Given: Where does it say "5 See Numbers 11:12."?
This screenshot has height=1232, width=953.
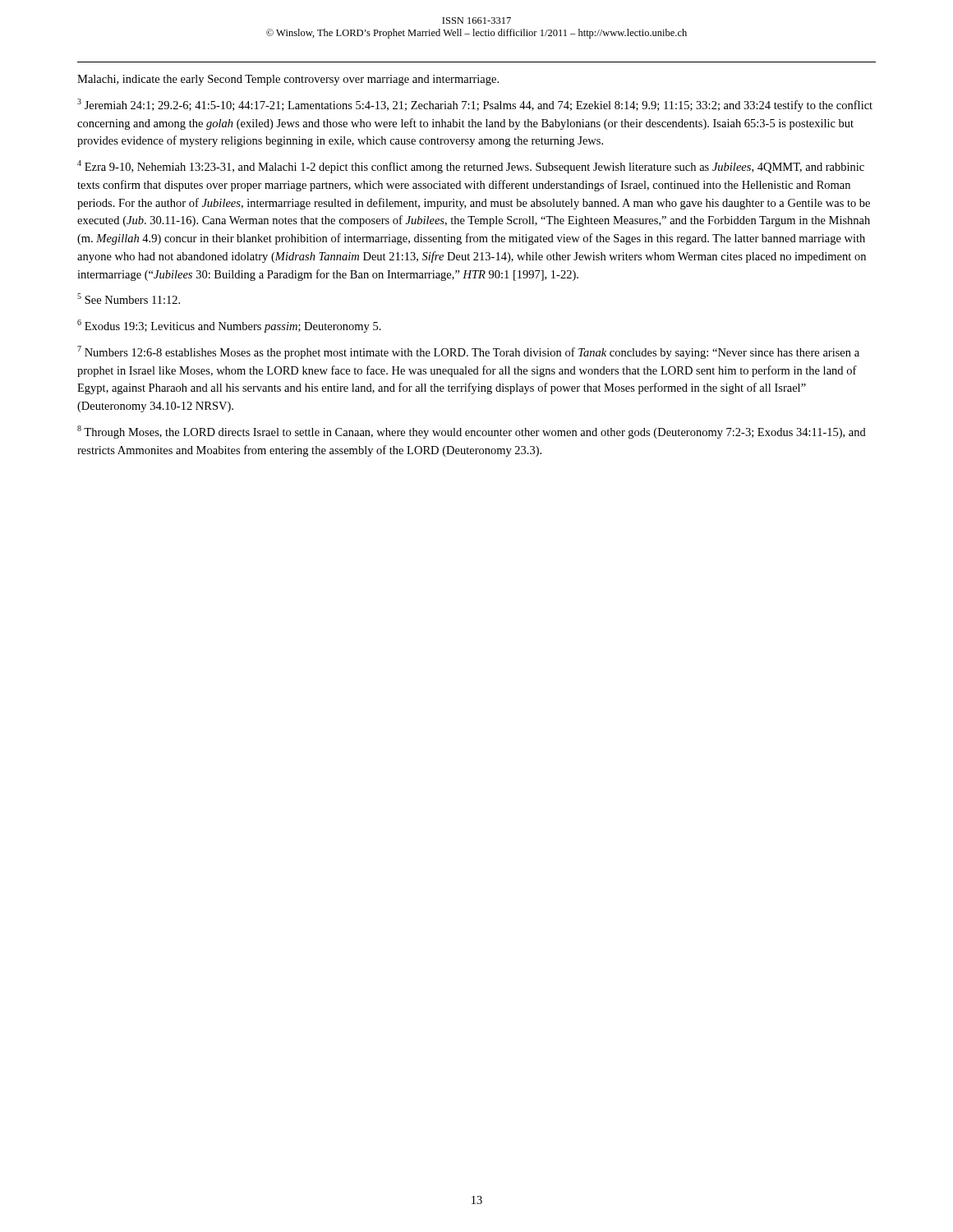Looking at the screenshot, I should coord(129,299).
